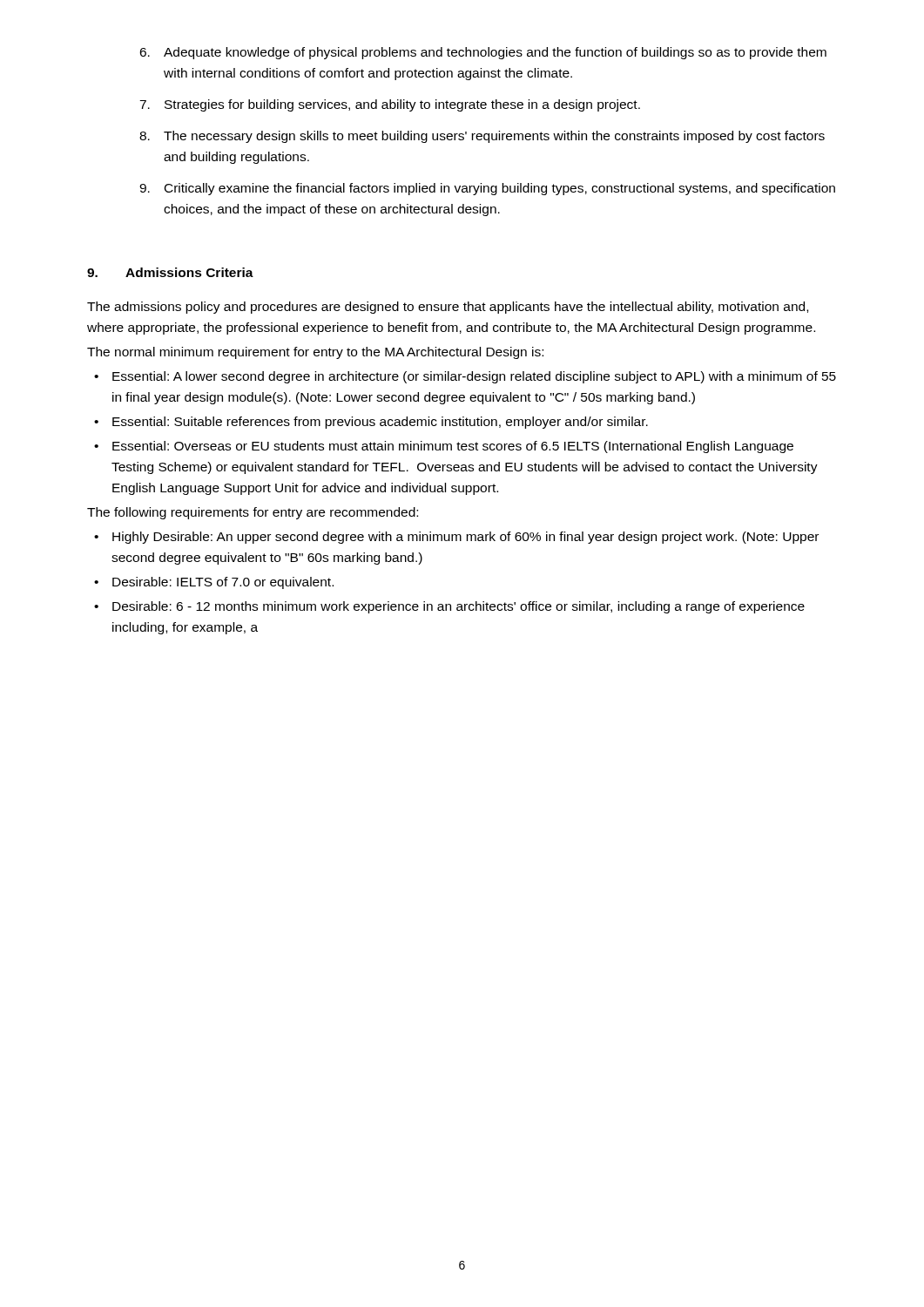The height and width of the screenshot is (1307, 924).
Task: Locate the list item that reads "• Essential: Suitable references from"
Action: [x=371, y=422]
